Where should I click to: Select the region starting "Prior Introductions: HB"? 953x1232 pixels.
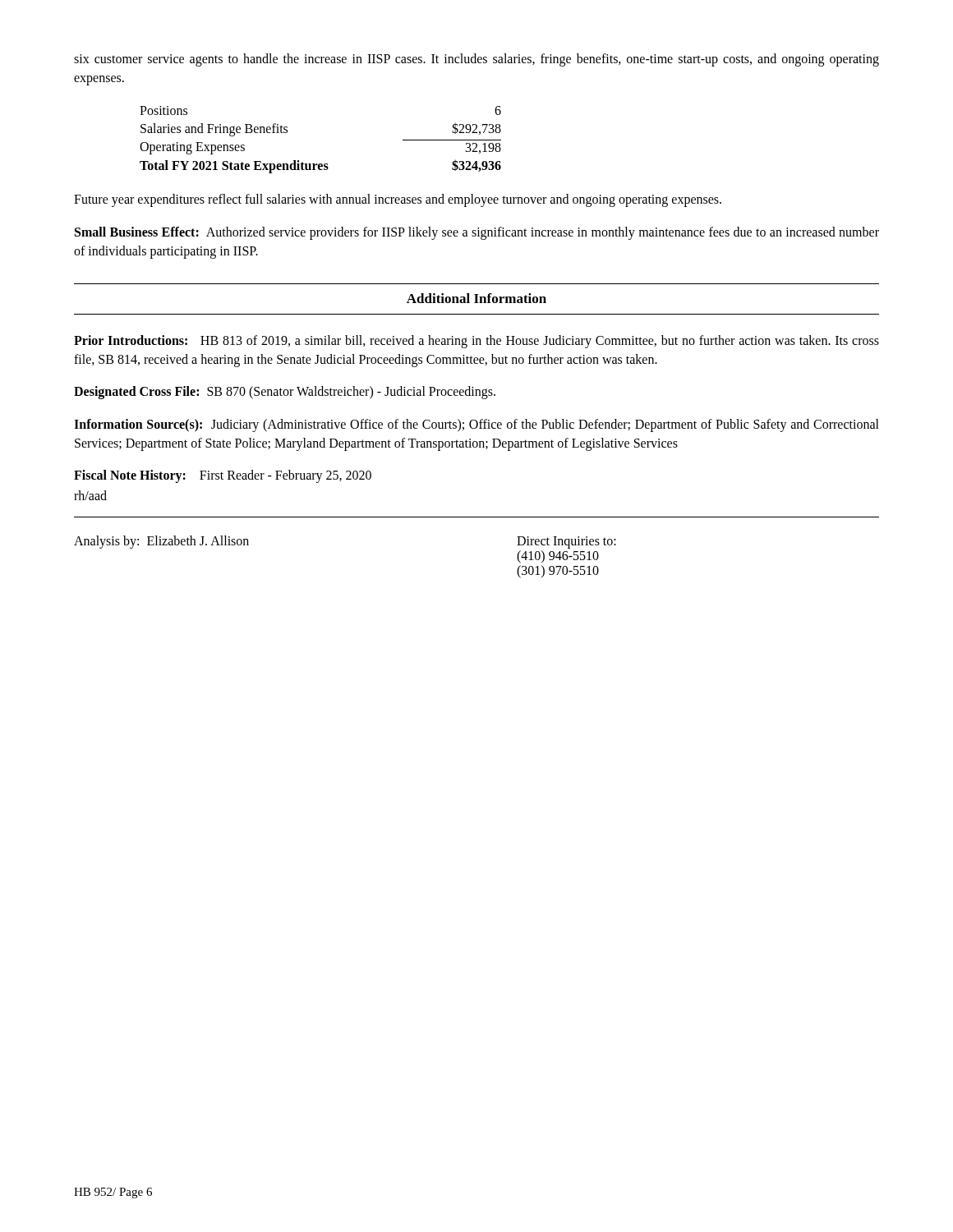[476, 350]
